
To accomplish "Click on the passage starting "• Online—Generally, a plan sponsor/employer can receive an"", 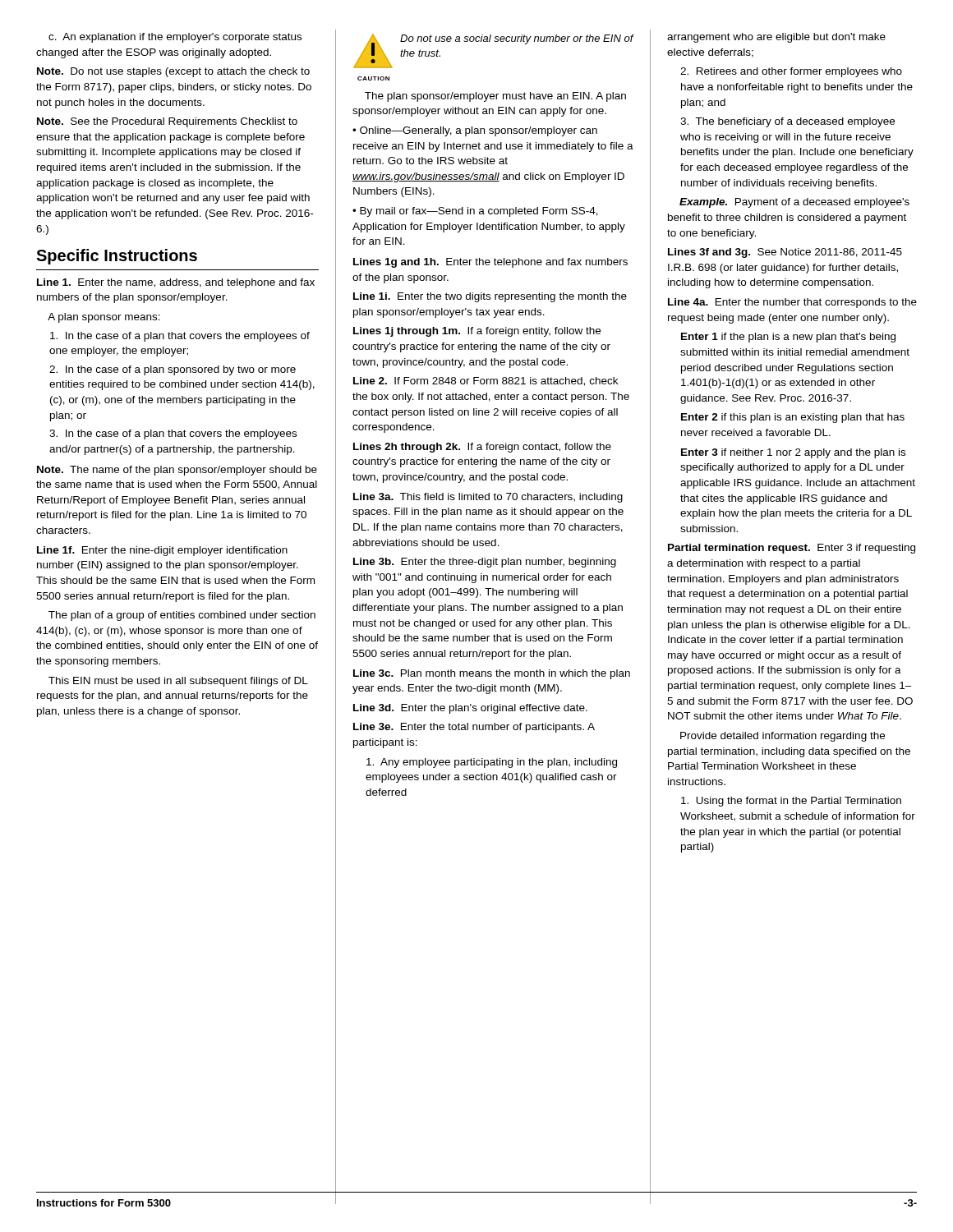I will pyautogui.click(x=493, y=161).
